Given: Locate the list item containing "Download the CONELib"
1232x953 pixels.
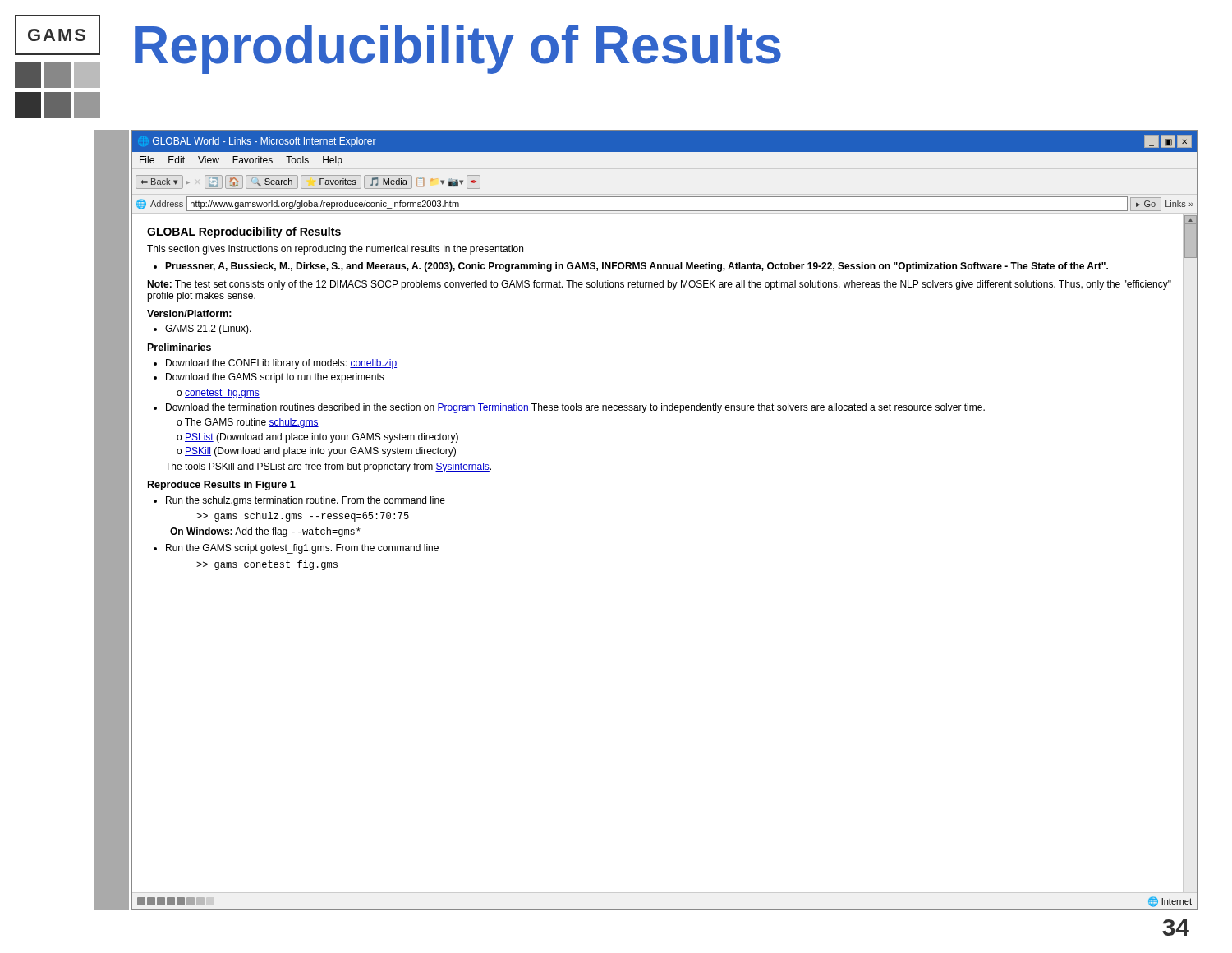Looking at the screenshot, I should [x=281, y=363].
